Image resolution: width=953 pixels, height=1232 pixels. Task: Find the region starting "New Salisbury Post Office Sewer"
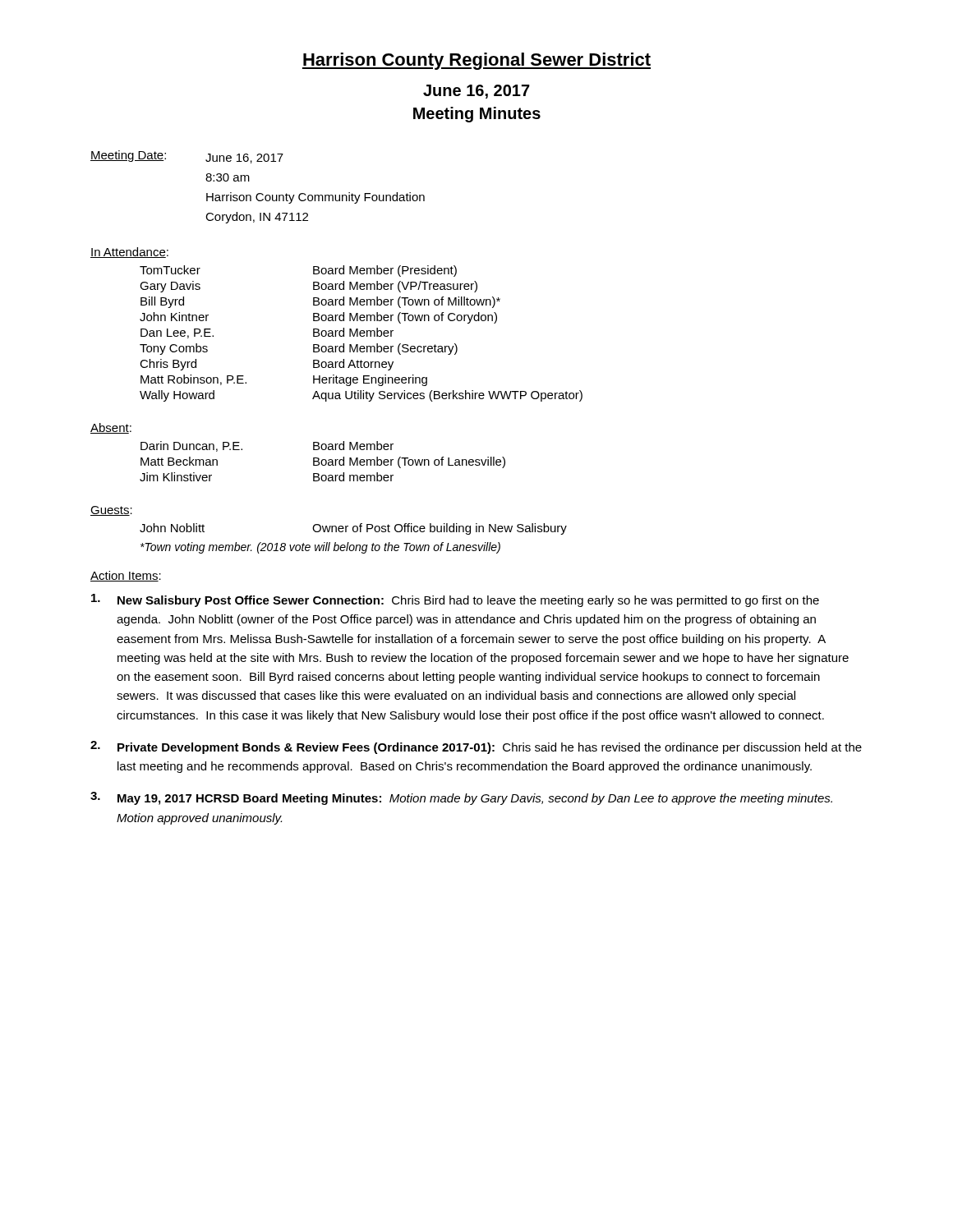[x=476, y=657]
